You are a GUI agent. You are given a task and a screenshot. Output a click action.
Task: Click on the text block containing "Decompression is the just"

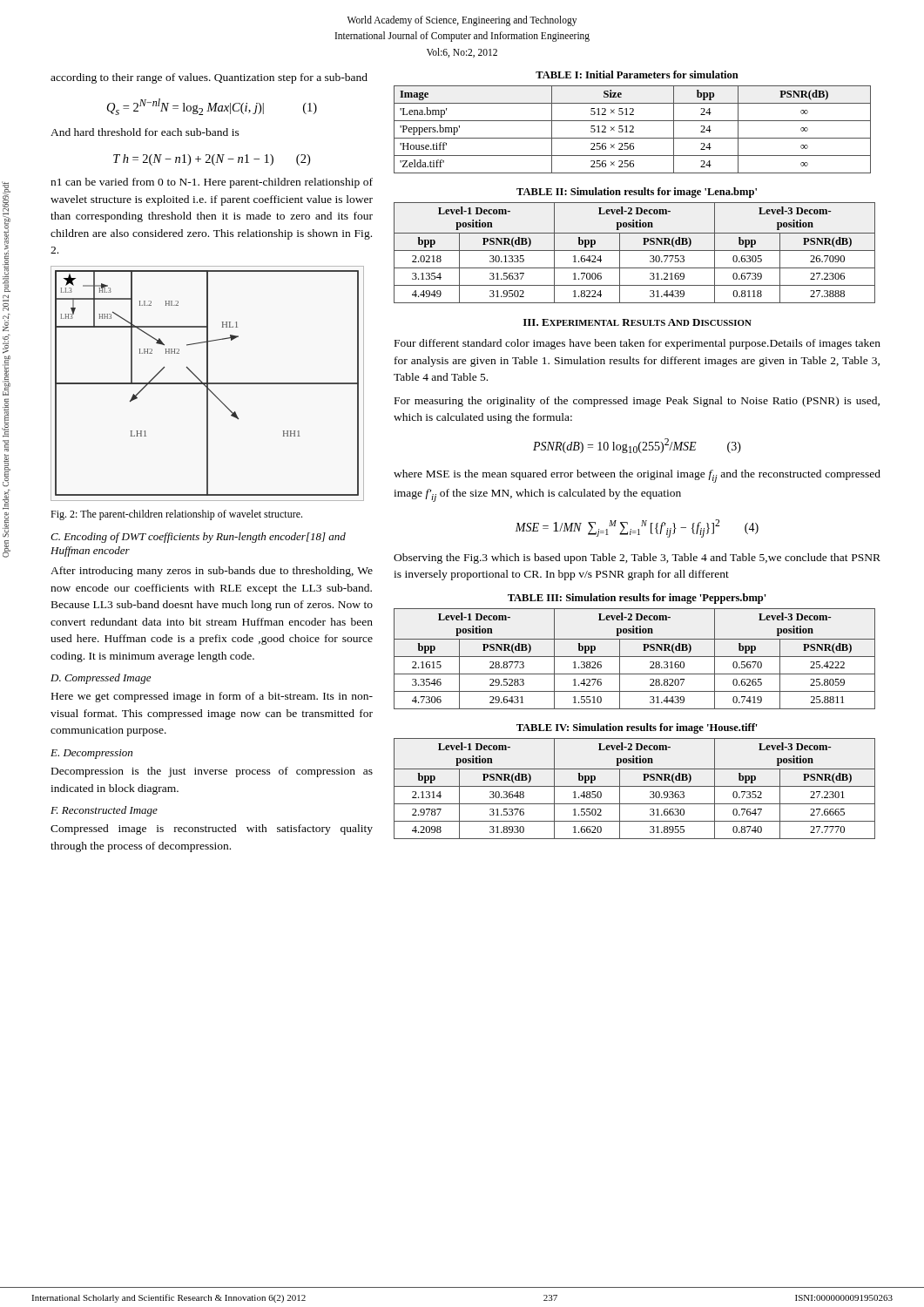212,779
